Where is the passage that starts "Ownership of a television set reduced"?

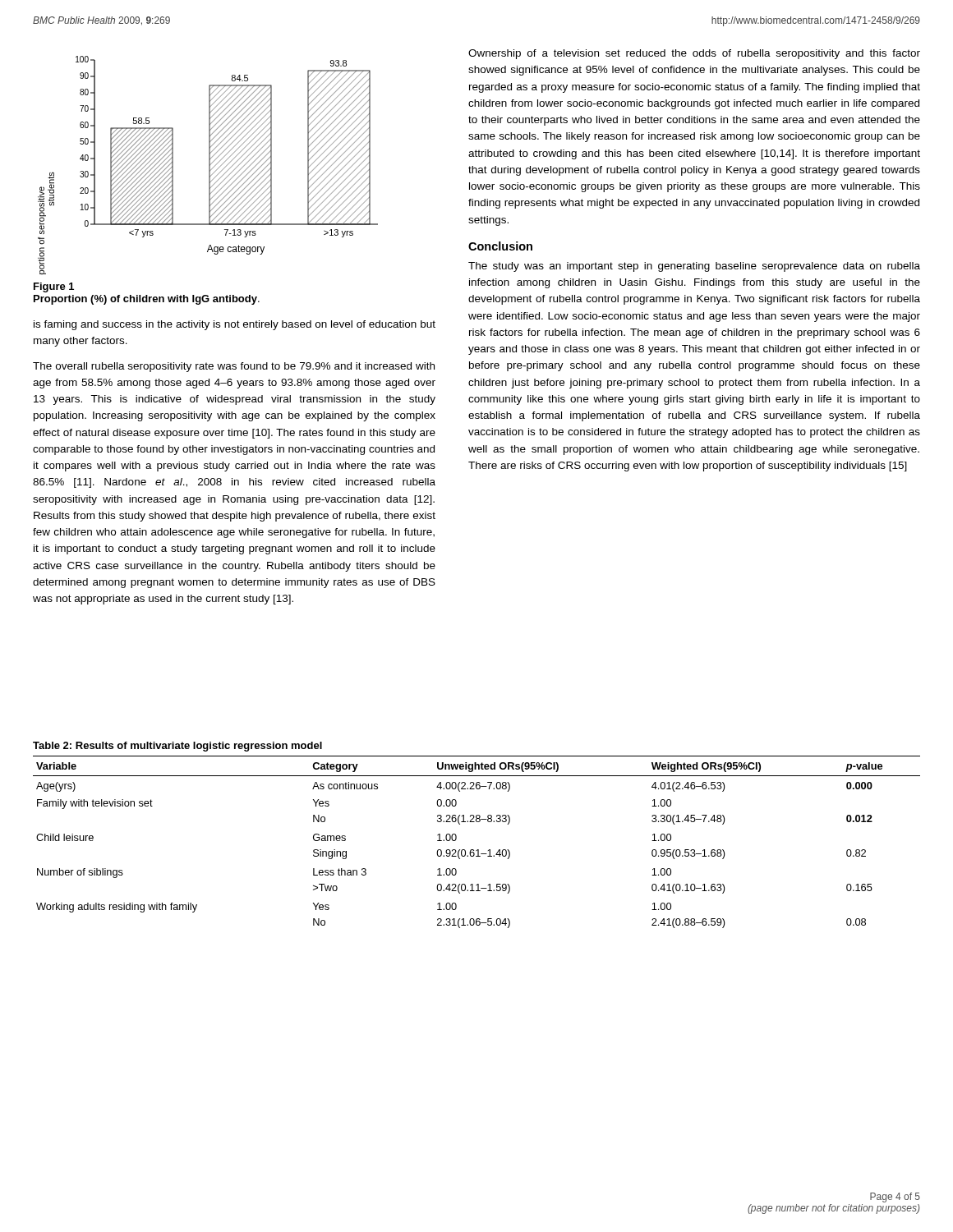click(x=694, y=136)
